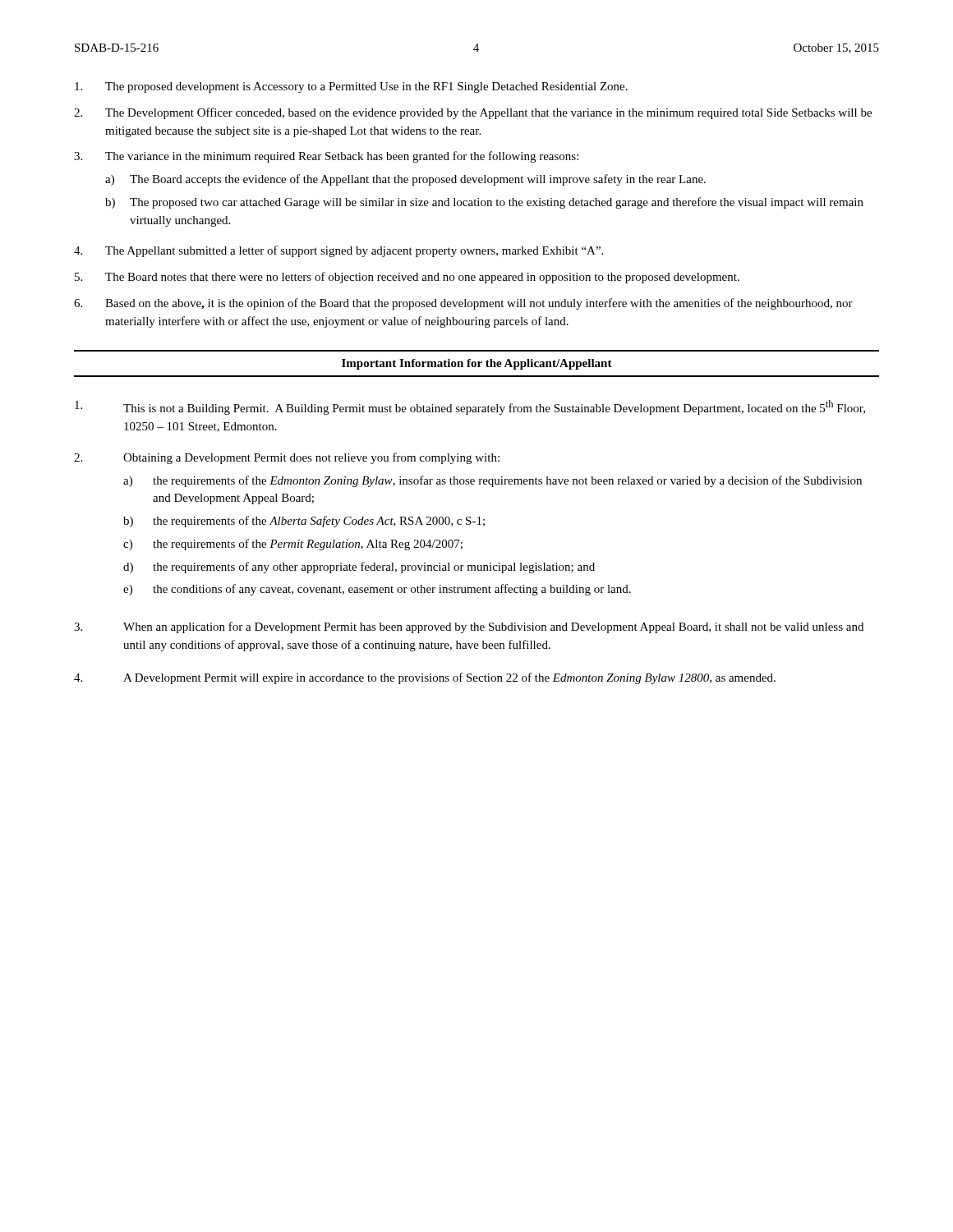Find the list item that says "5. The Board notes that there"
The height and width of the screenshot is (1232, 953).
[476, 278]
